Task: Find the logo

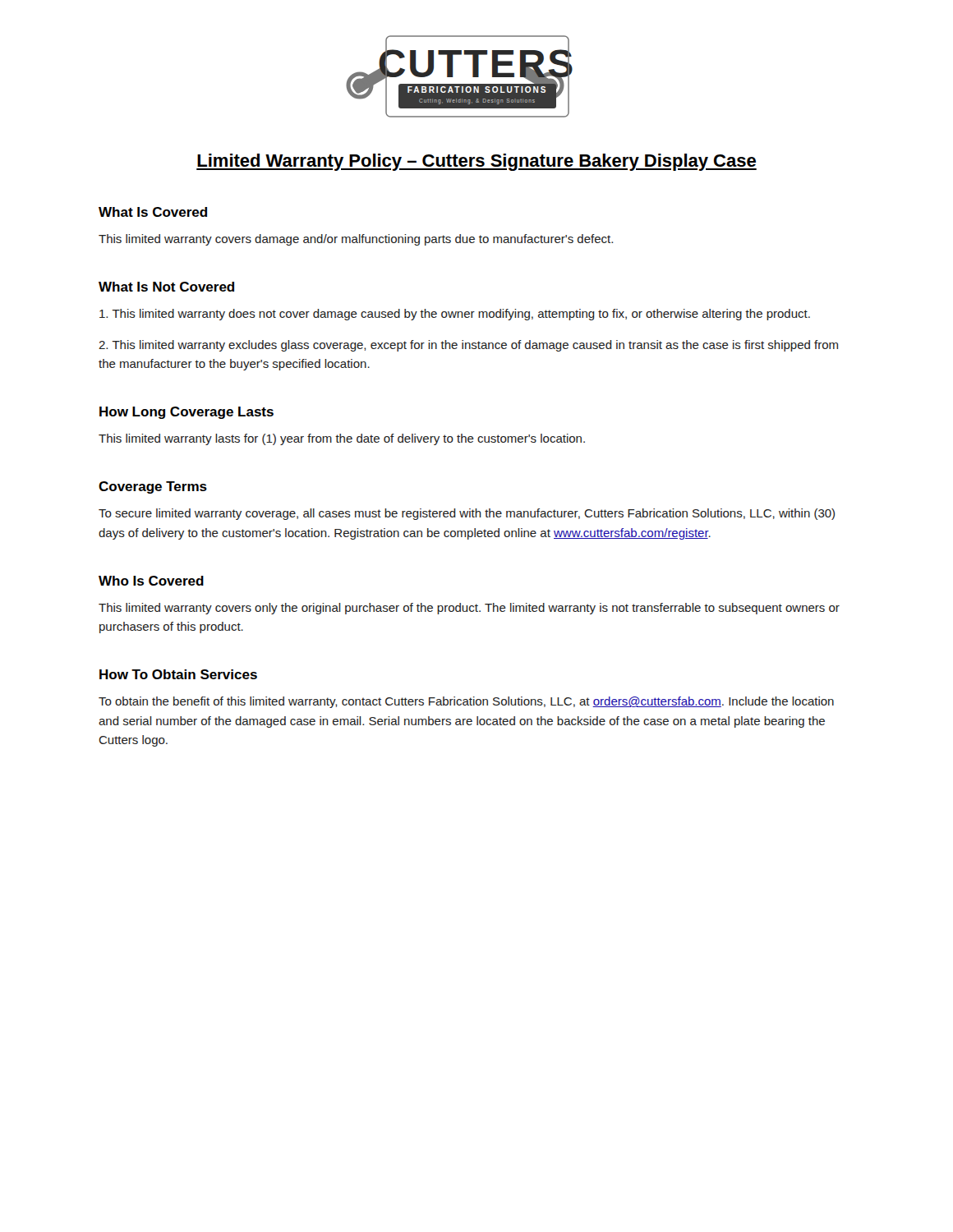Action: [476, 79]
